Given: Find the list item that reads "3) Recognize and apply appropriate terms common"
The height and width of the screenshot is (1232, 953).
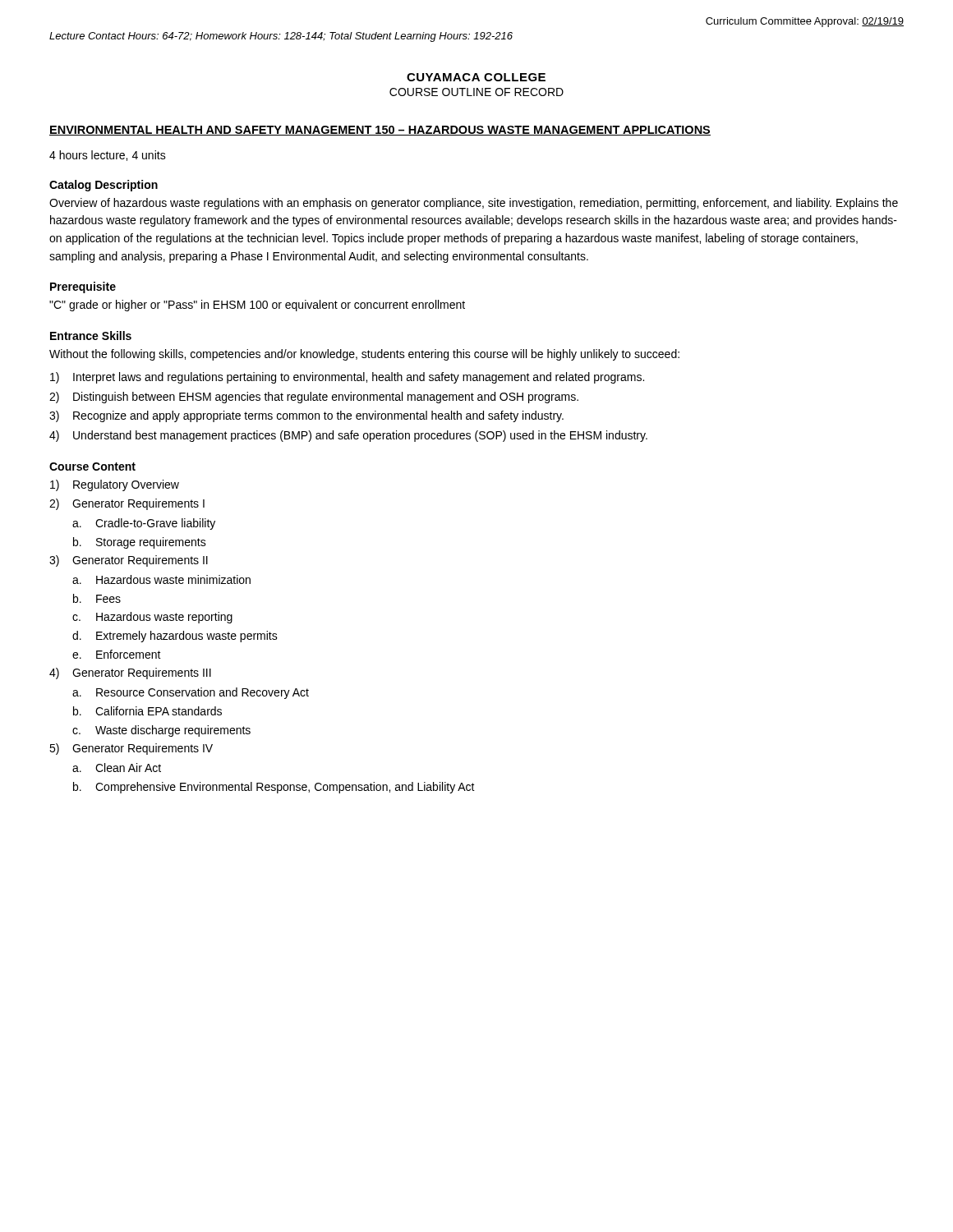Looking at the screenshot, I should 476,416.
